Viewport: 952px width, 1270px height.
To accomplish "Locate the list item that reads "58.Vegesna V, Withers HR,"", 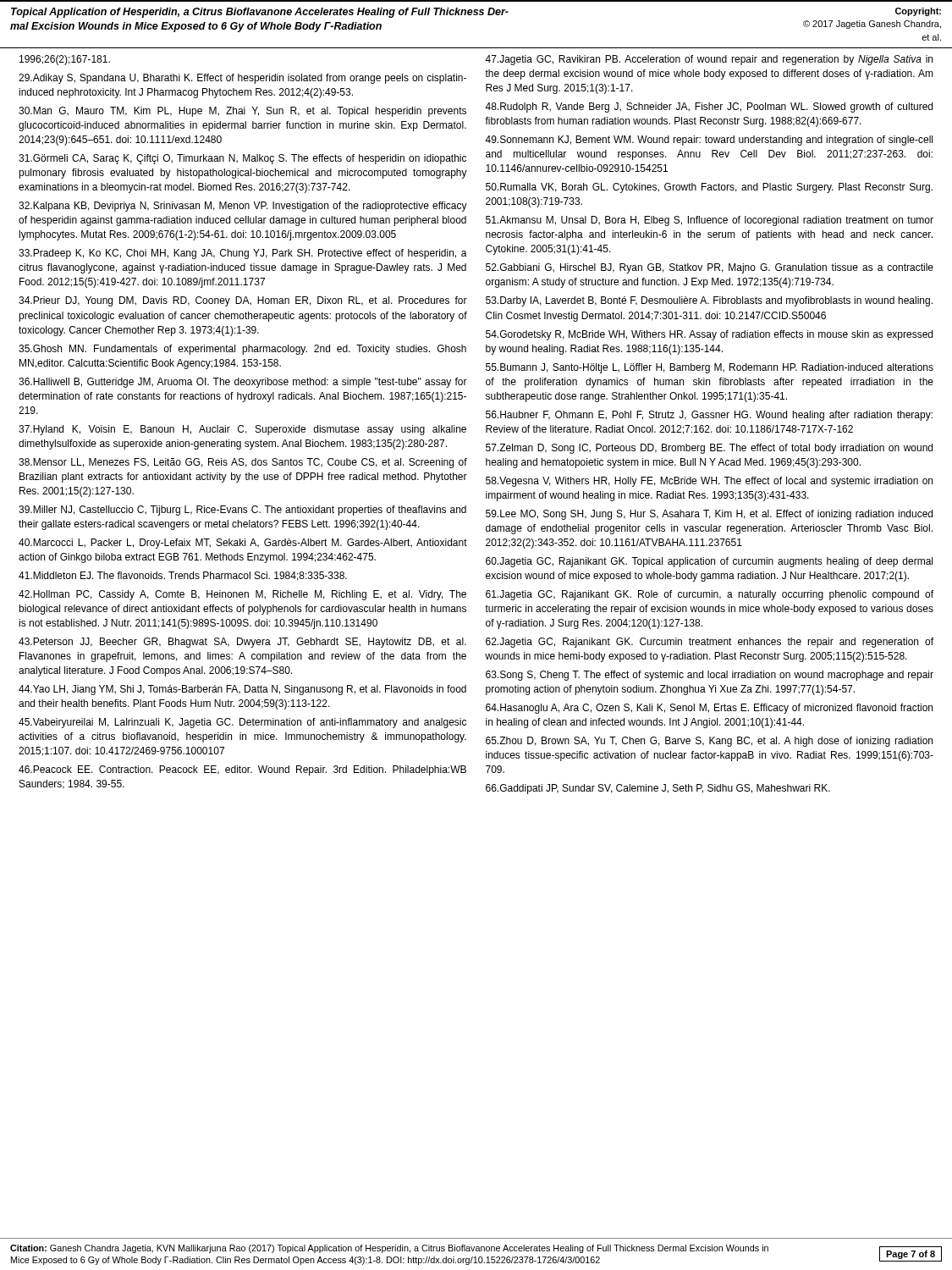I will pyautogui.click(x=709, y=488).
